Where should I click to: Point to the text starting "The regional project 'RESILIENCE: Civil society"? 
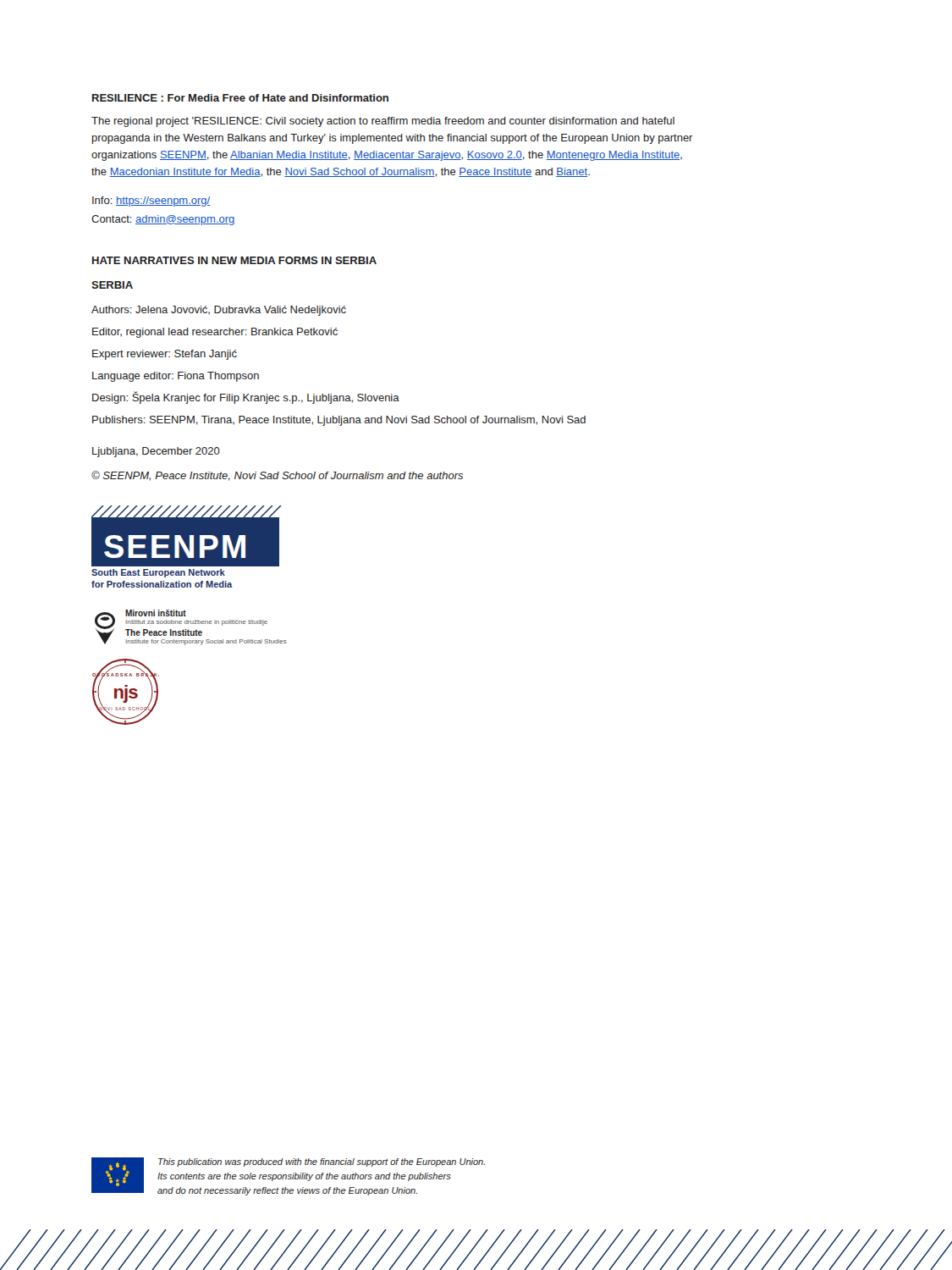click(392, 146)
